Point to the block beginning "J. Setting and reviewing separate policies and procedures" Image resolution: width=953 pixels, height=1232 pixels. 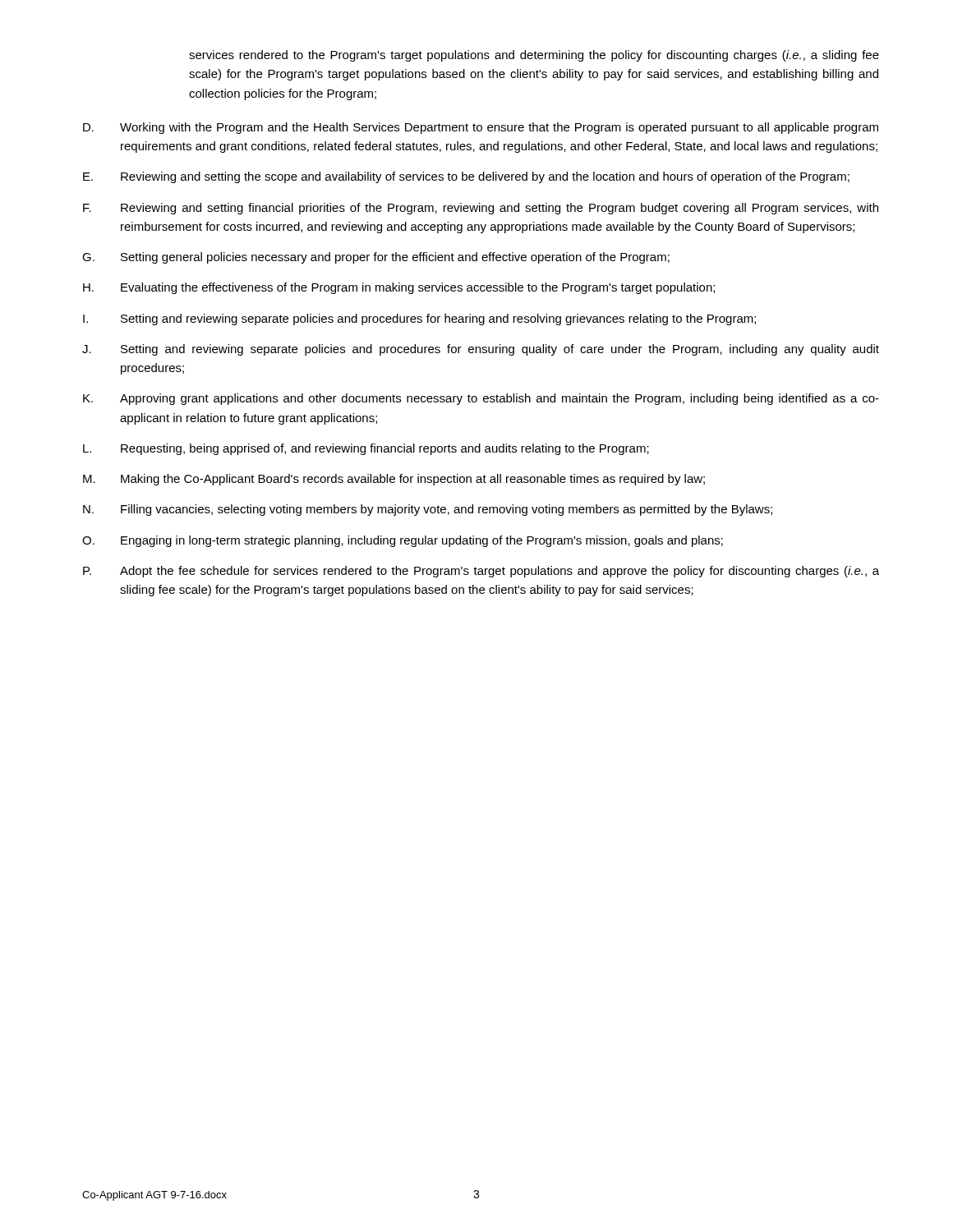[x=481, y=358]
